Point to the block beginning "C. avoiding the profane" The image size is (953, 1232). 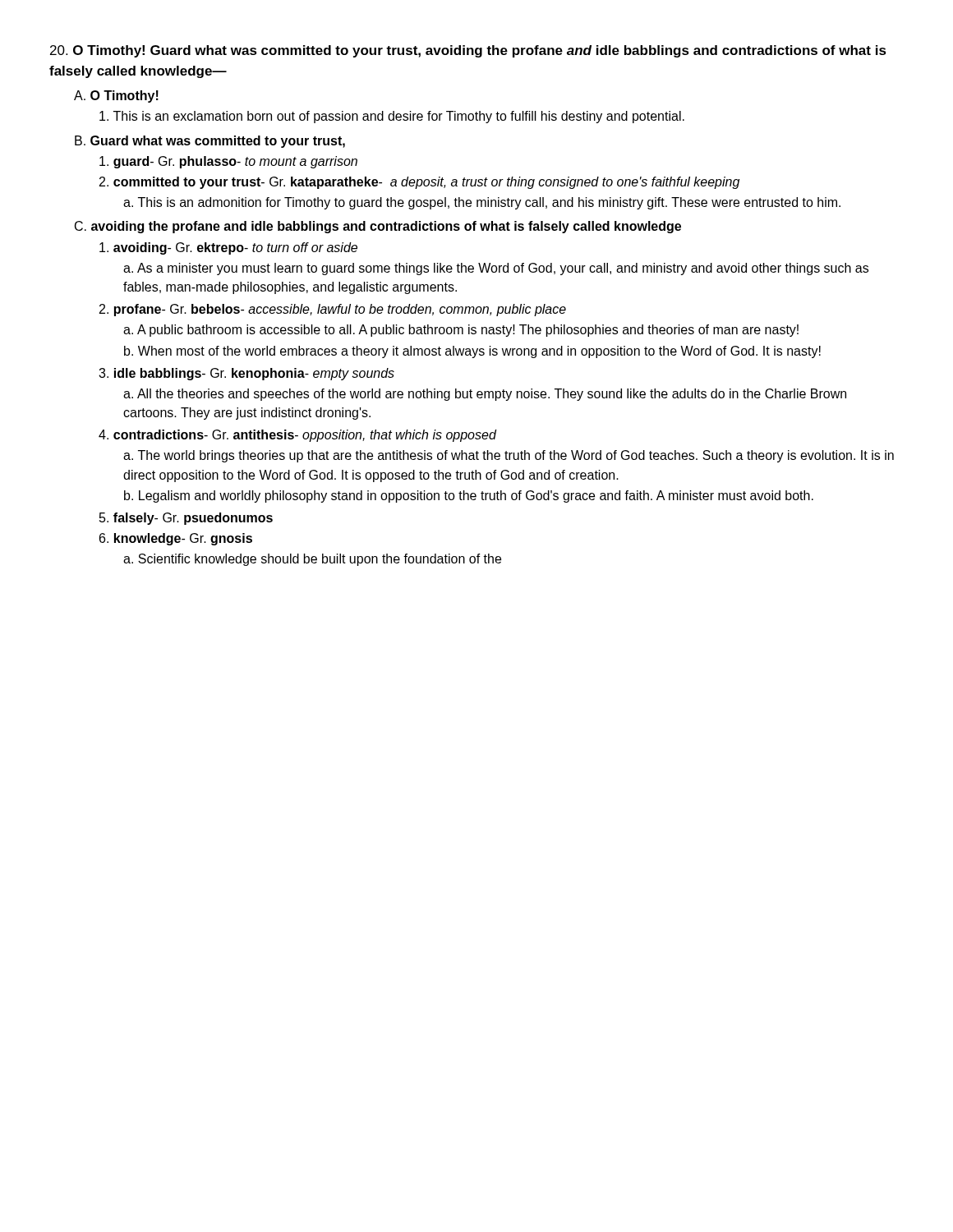point(378,227)
